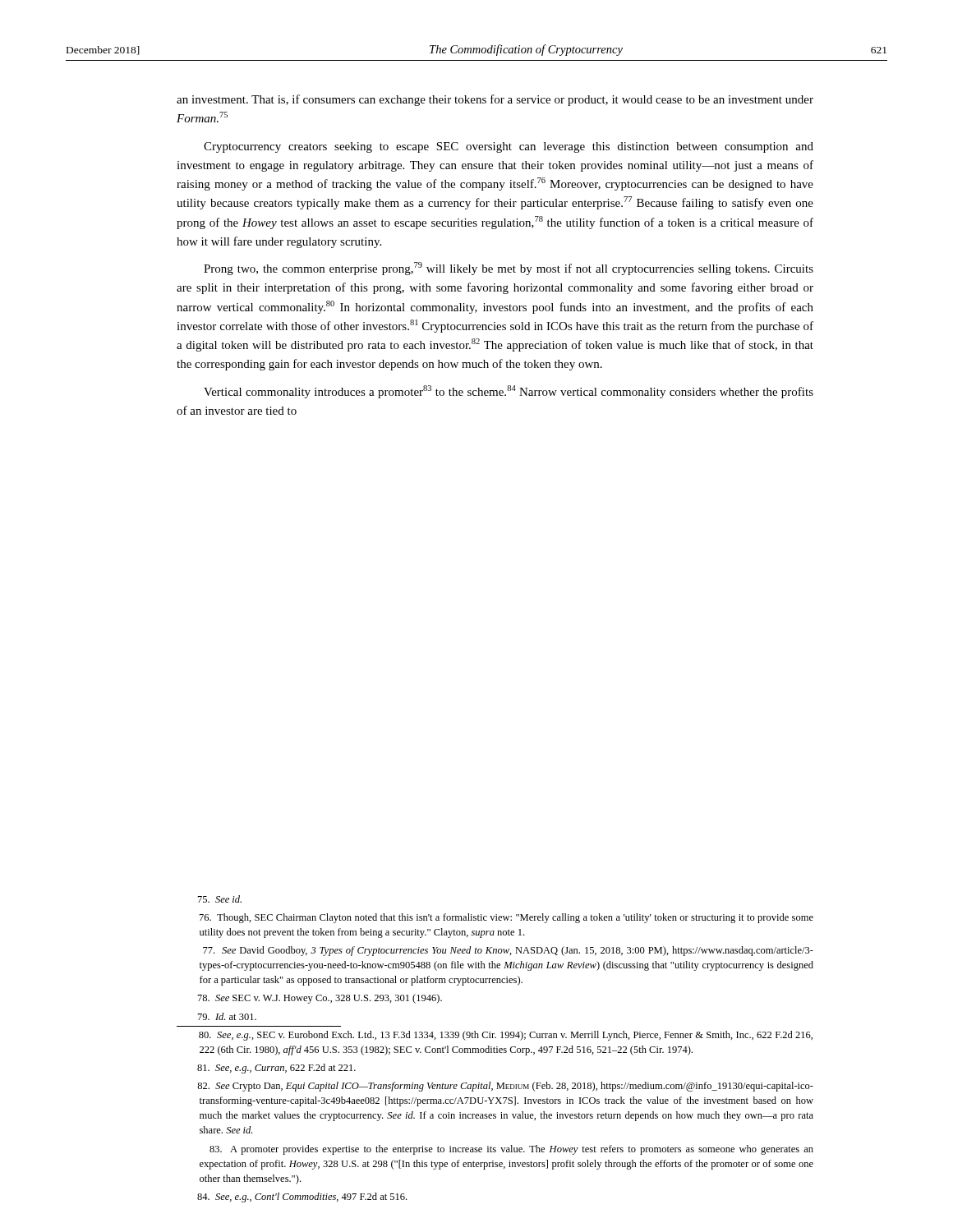
Task: Point to the block beginning "See David Goodboy, 3 Types of Cryptocurrencies"
Action: [495, 965]
